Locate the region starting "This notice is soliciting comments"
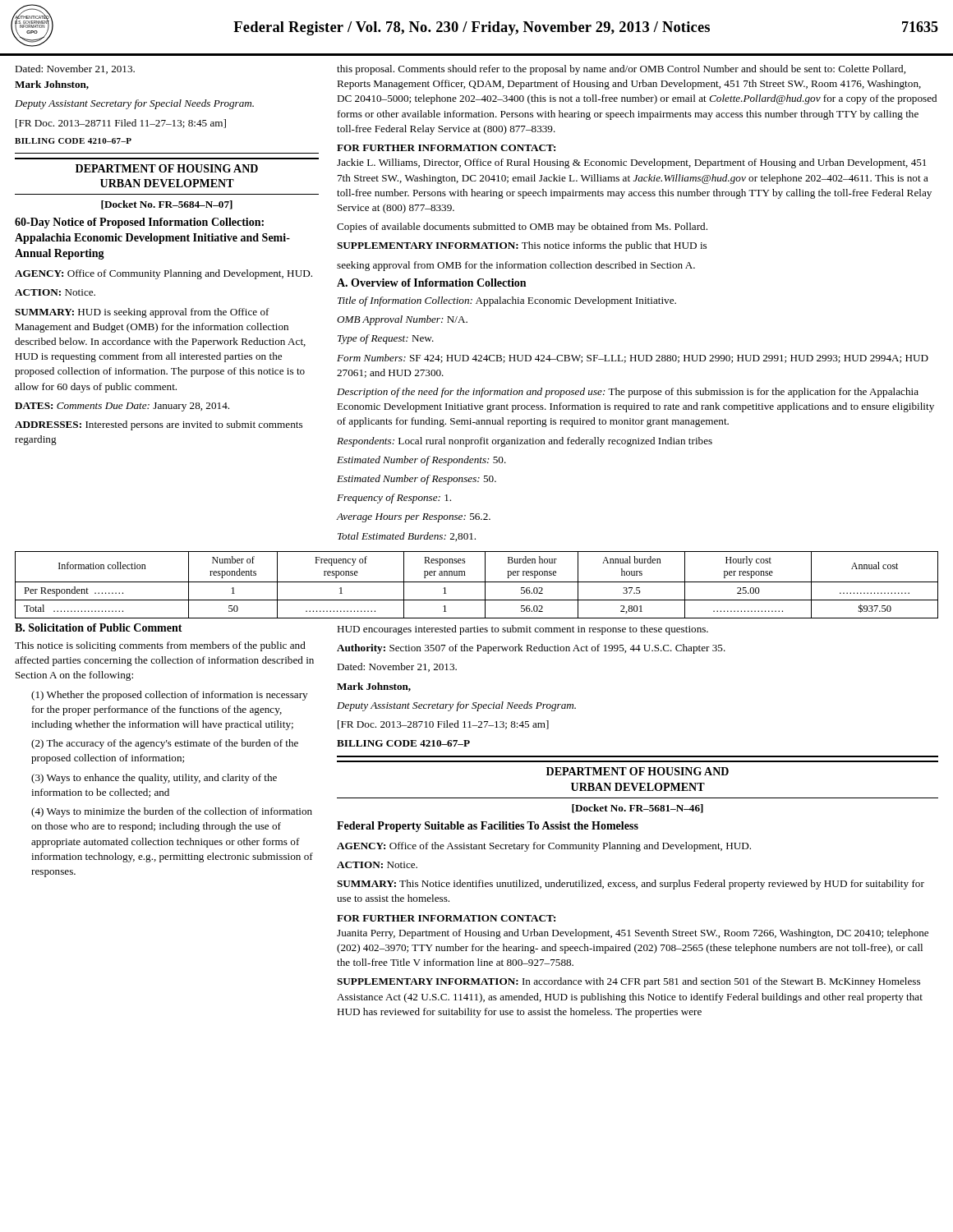The height and width of the screenshot is (1232, 953). pyautogui.click(x=167, y=661)
